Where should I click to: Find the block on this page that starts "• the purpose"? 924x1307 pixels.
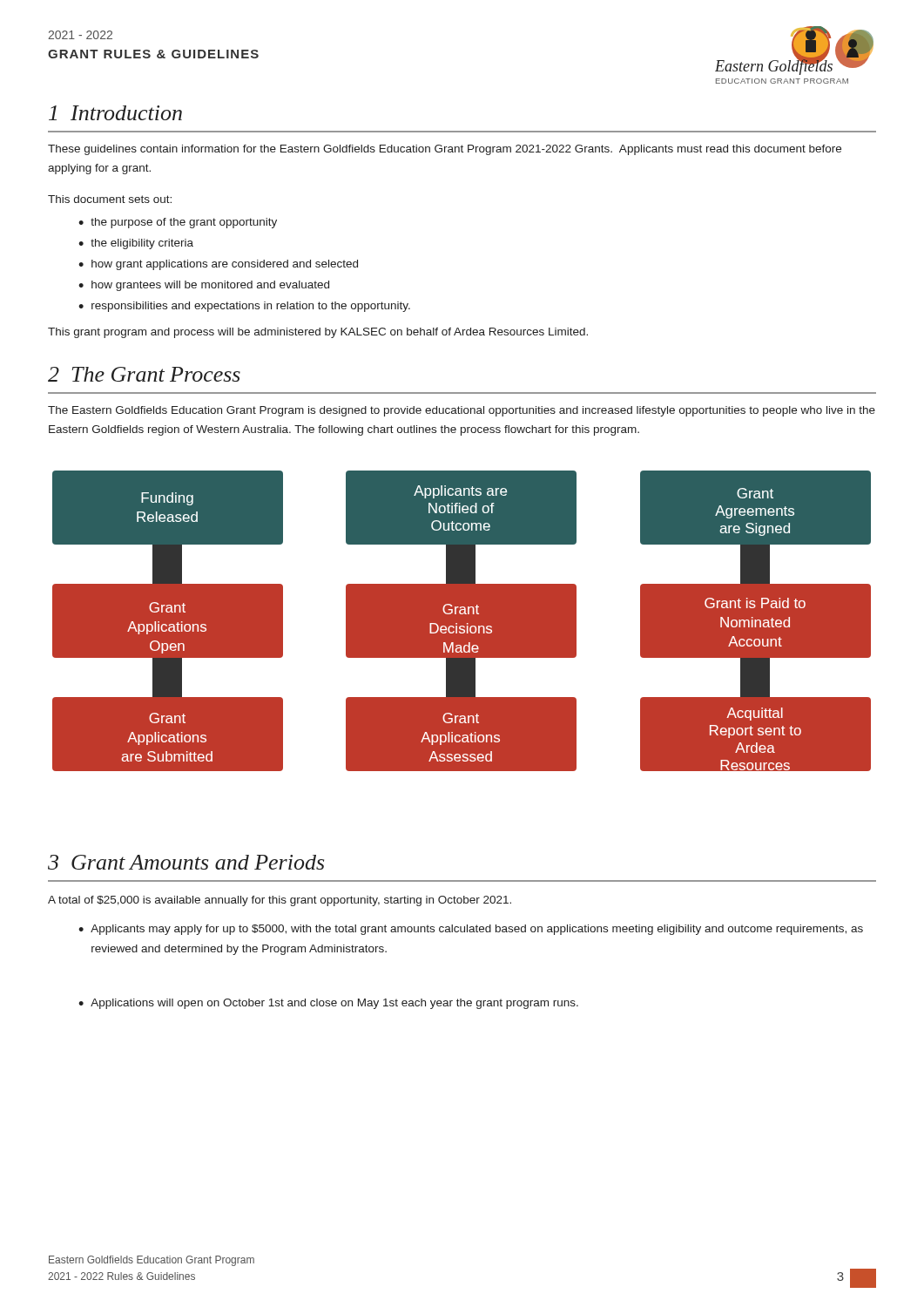178,224
